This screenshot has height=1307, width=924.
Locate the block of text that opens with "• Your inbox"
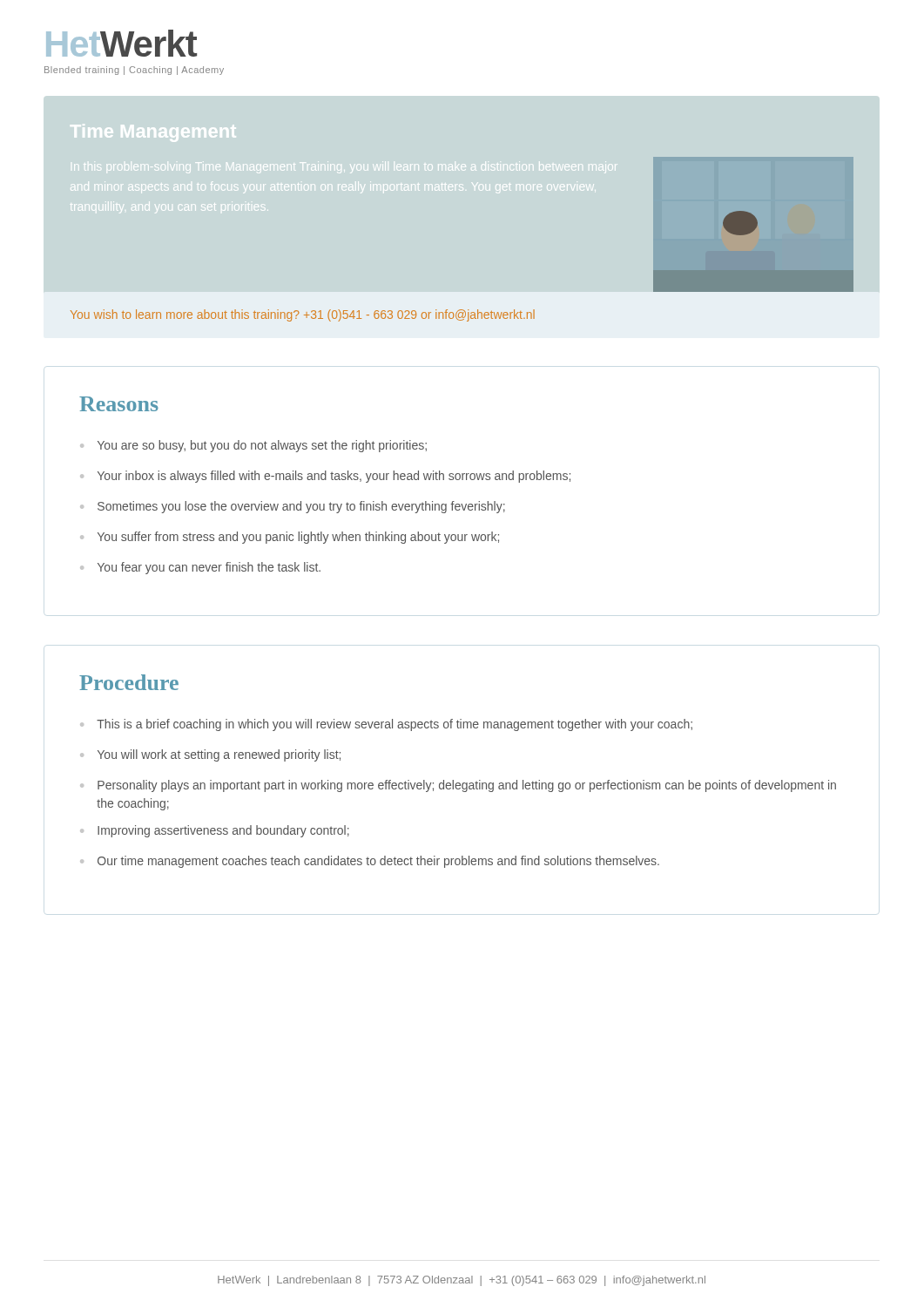[x=325, y=478]
